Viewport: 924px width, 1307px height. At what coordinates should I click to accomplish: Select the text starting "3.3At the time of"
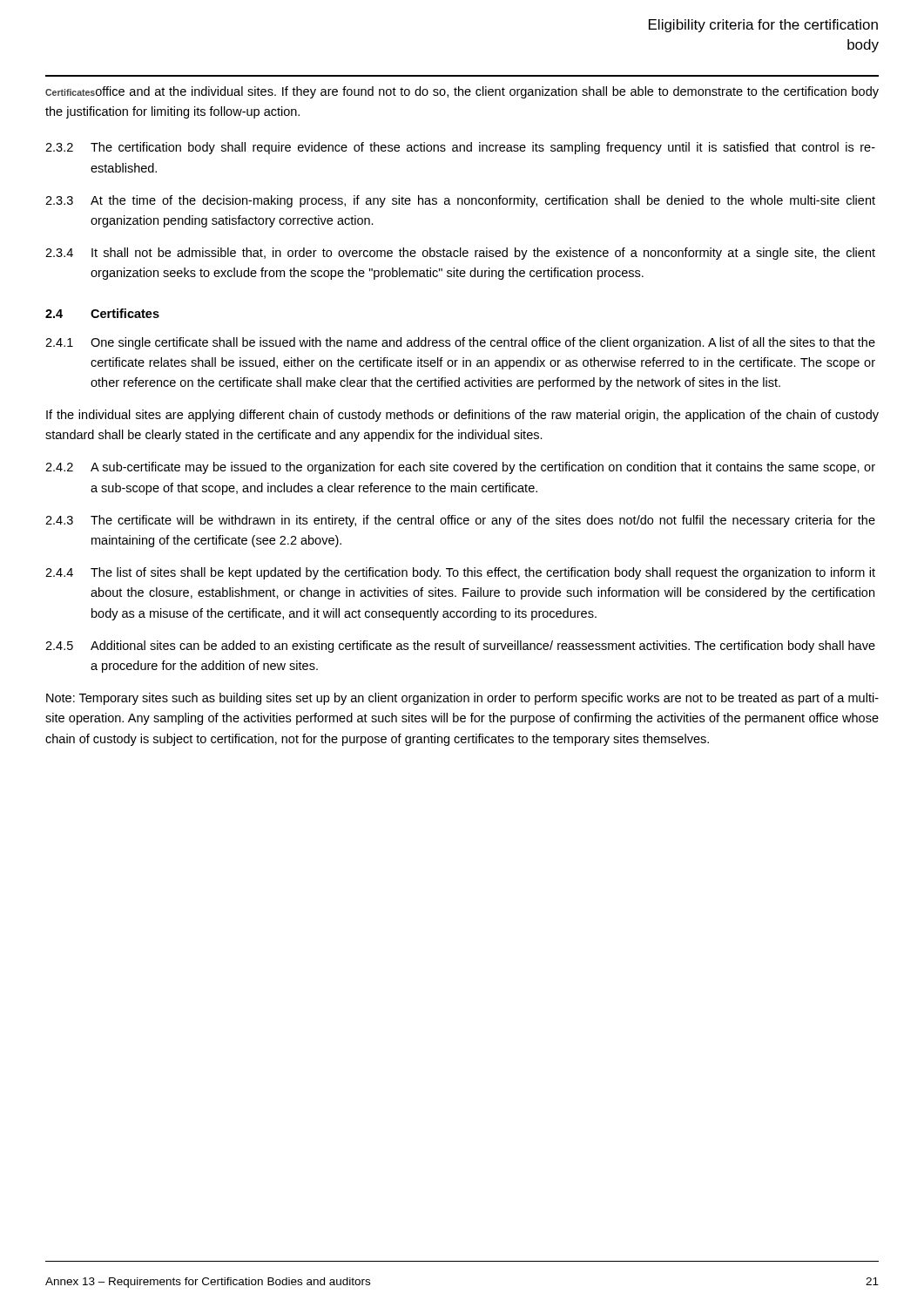tap(462, 211)
